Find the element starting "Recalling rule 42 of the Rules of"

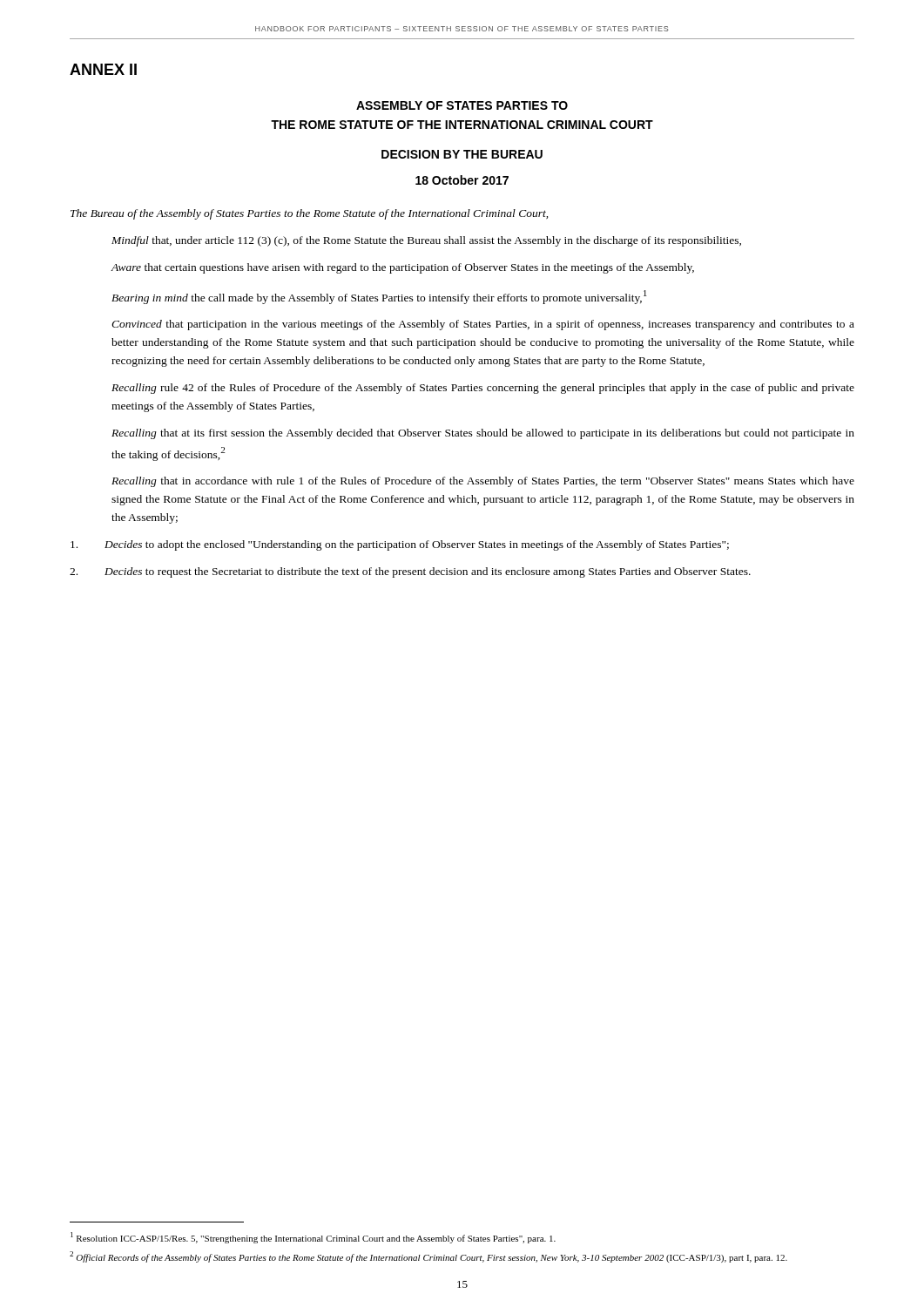[x=483, y=396]
